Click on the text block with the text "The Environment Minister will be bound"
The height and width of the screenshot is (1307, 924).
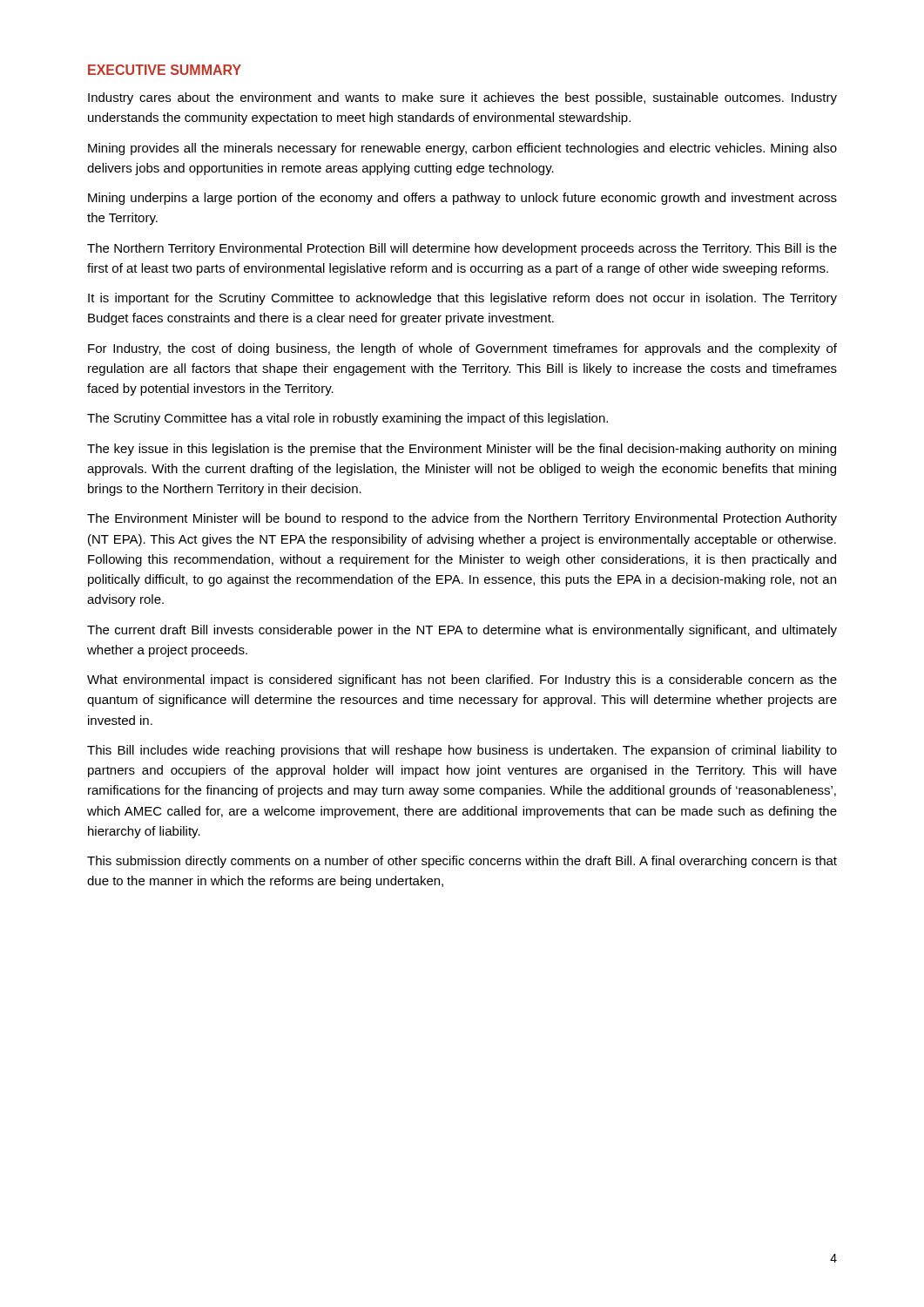(462, 559)
